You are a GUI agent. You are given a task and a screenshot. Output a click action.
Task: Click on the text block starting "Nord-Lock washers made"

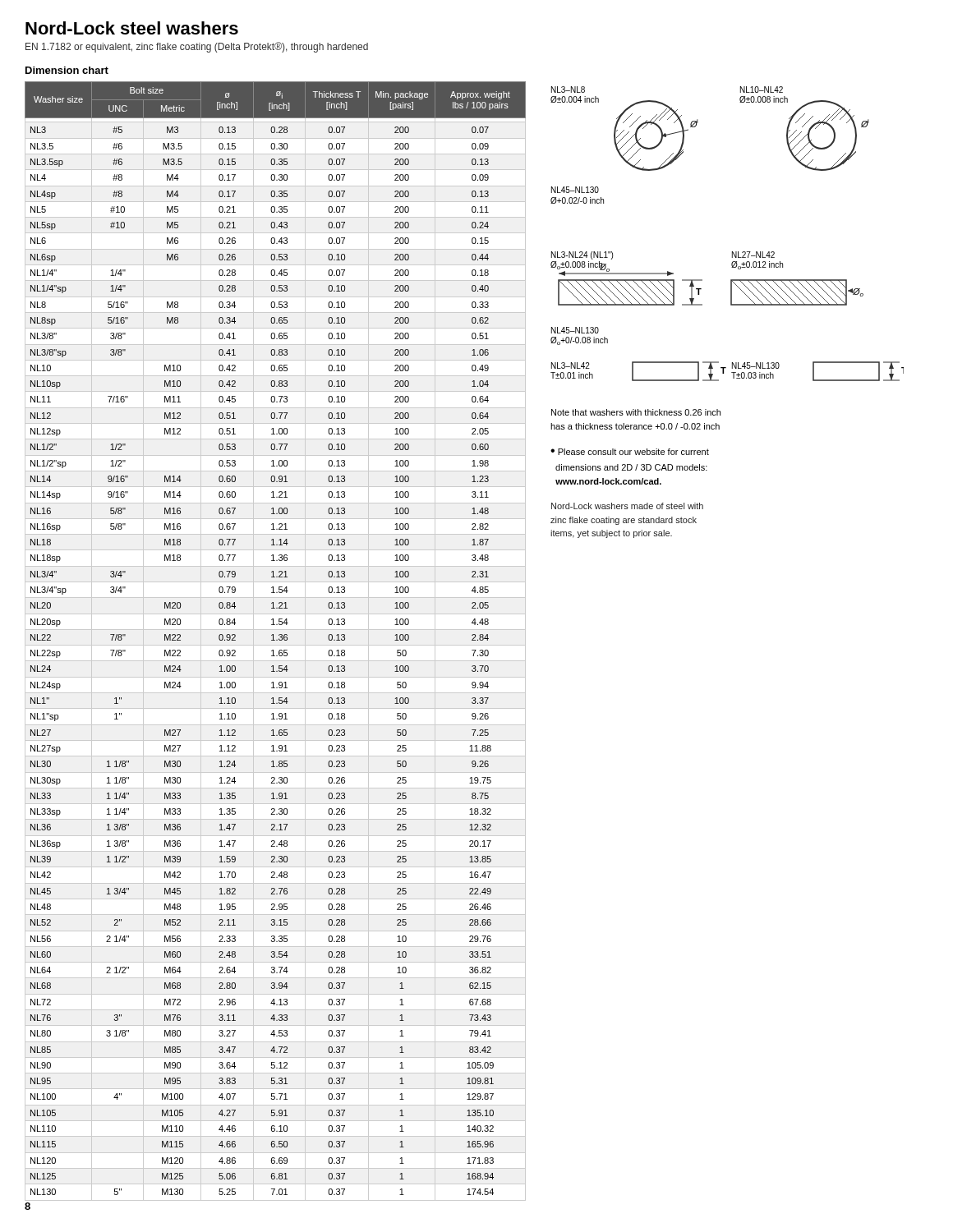click(627, 520)
